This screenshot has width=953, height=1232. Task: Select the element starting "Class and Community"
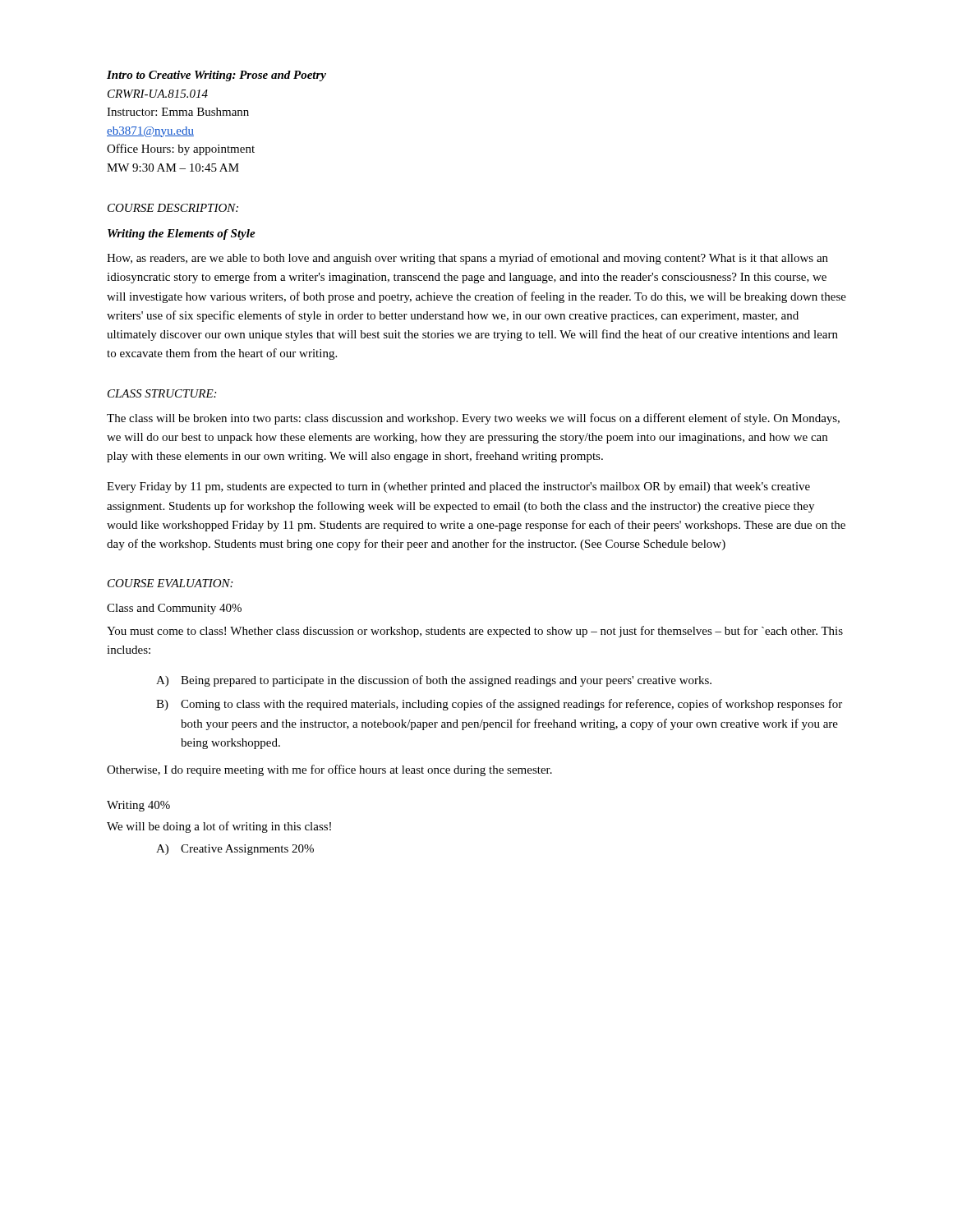(x=174, y=608)
